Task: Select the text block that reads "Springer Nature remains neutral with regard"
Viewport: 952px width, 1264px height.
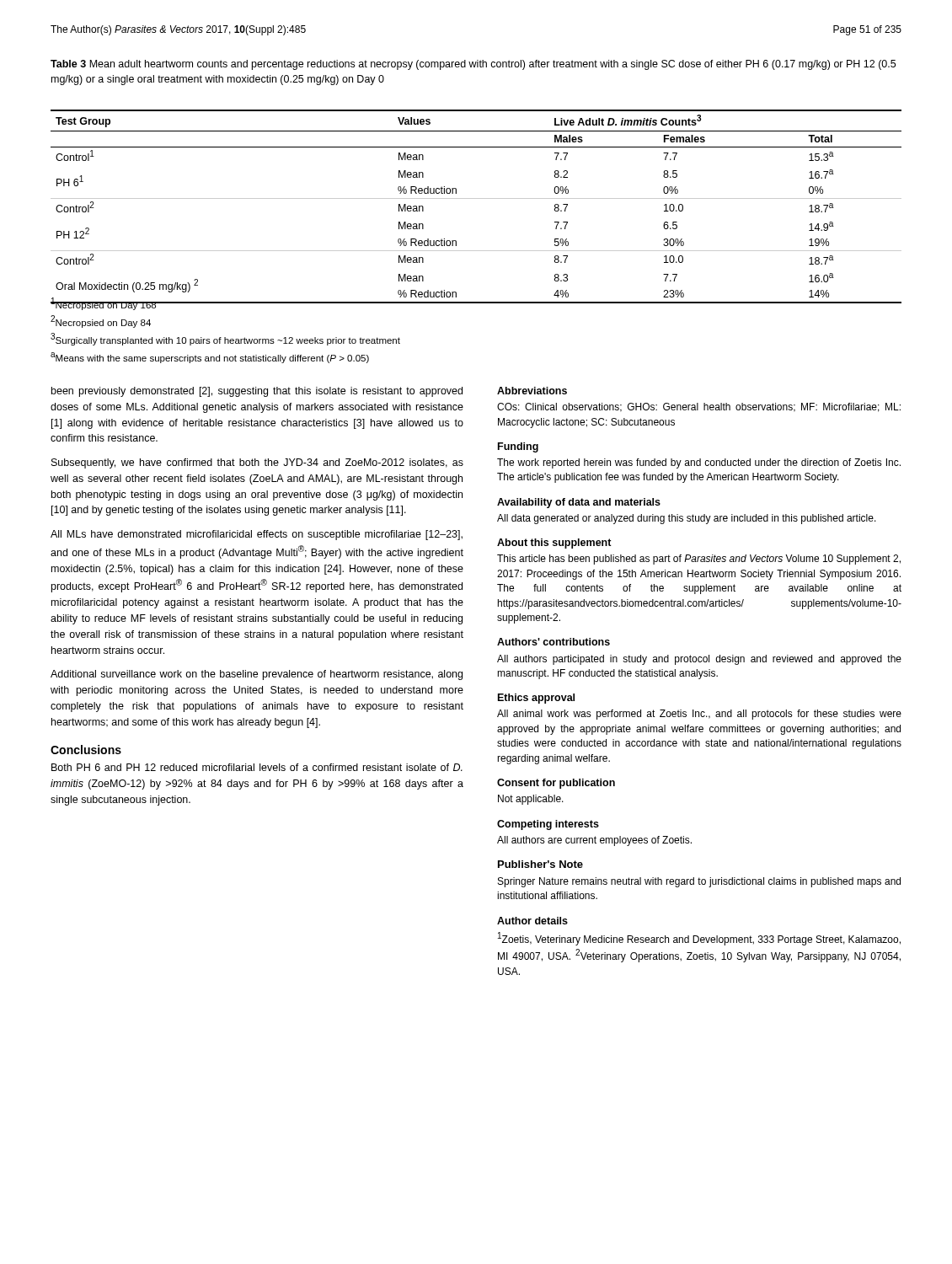Action: click(699, 889)
